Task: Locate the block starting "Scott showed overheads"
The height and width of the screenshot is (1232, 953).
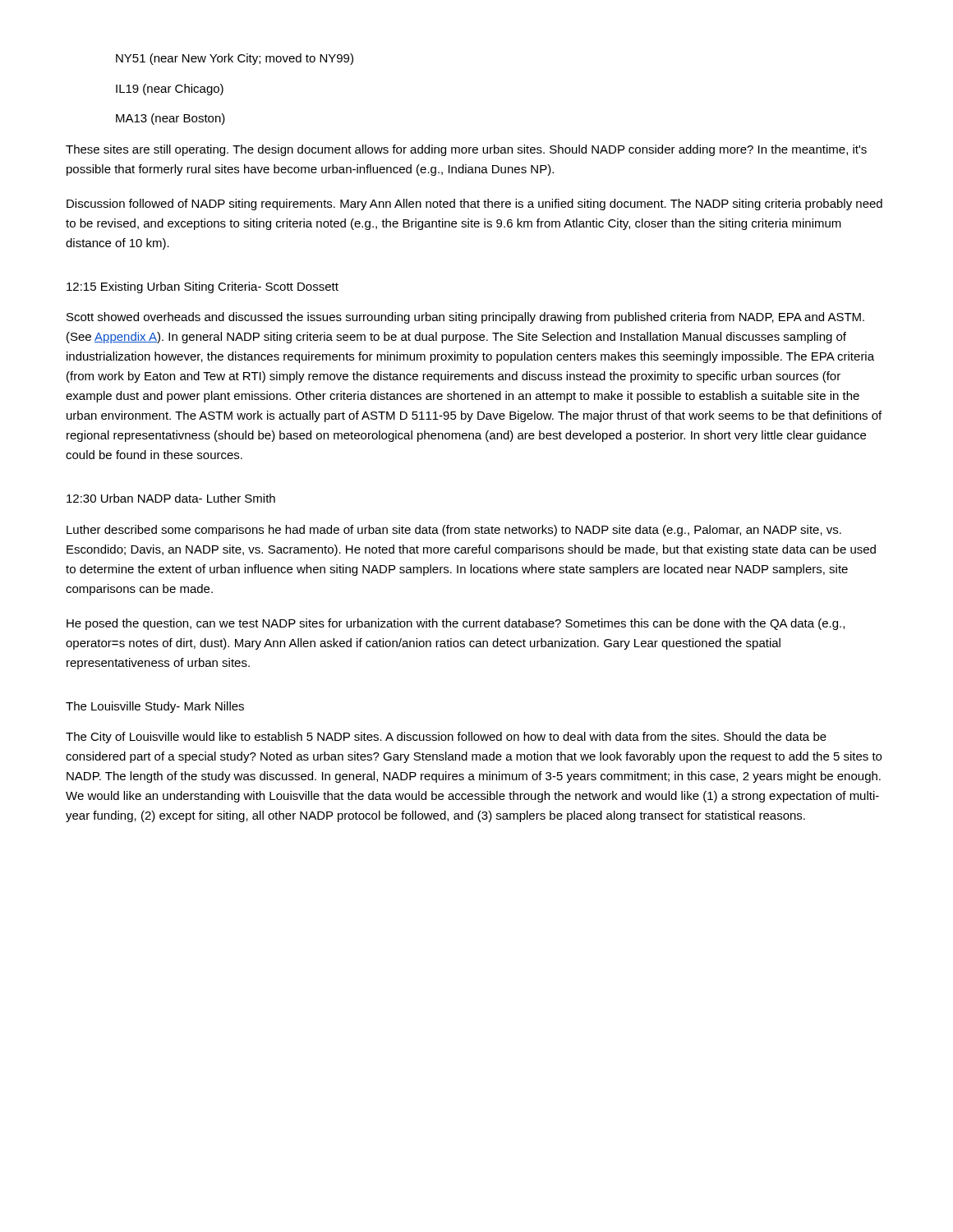Action: [x=474, y=386]
